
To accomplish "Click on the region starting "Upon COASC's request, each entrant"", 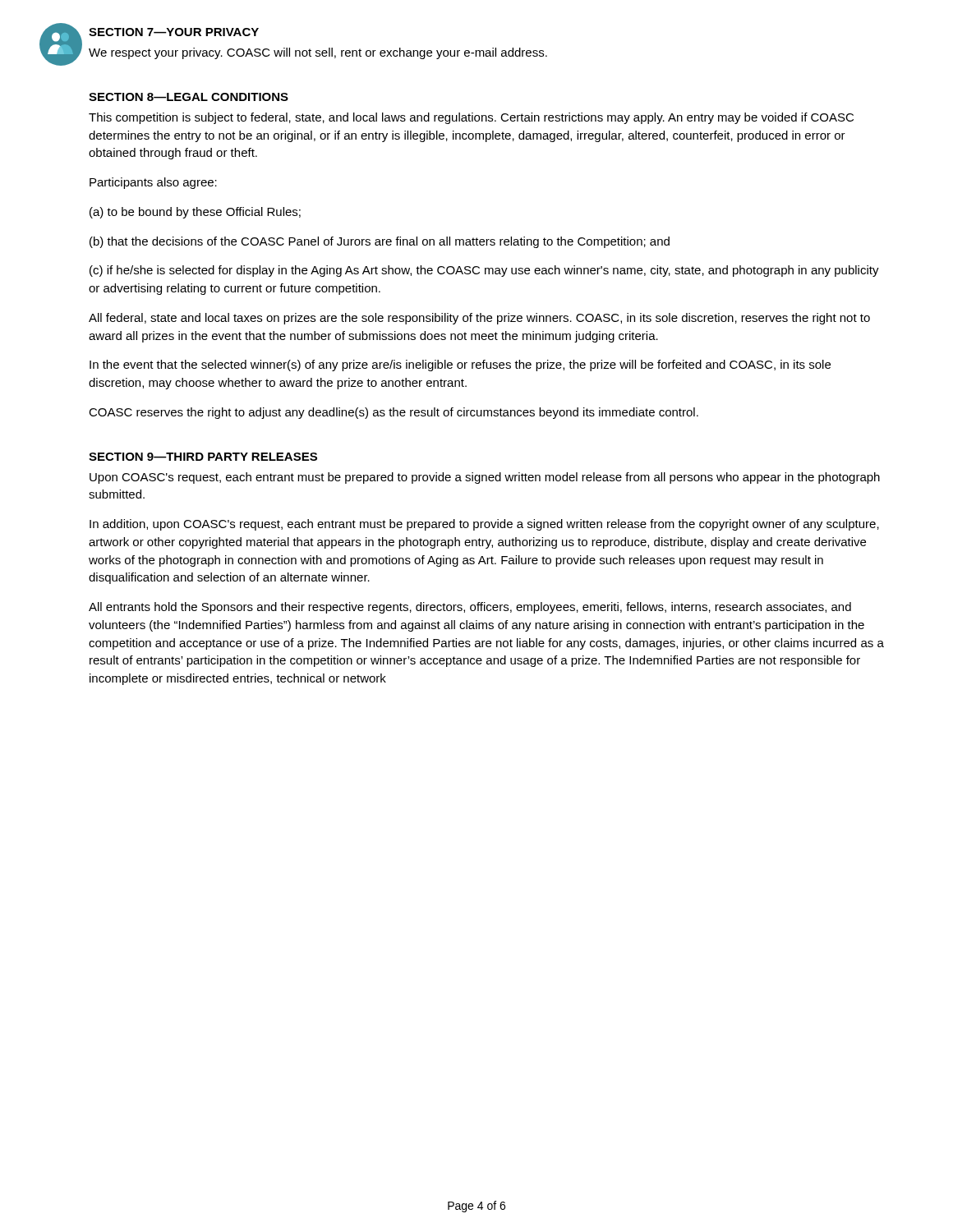I will [x=484, y=485].
